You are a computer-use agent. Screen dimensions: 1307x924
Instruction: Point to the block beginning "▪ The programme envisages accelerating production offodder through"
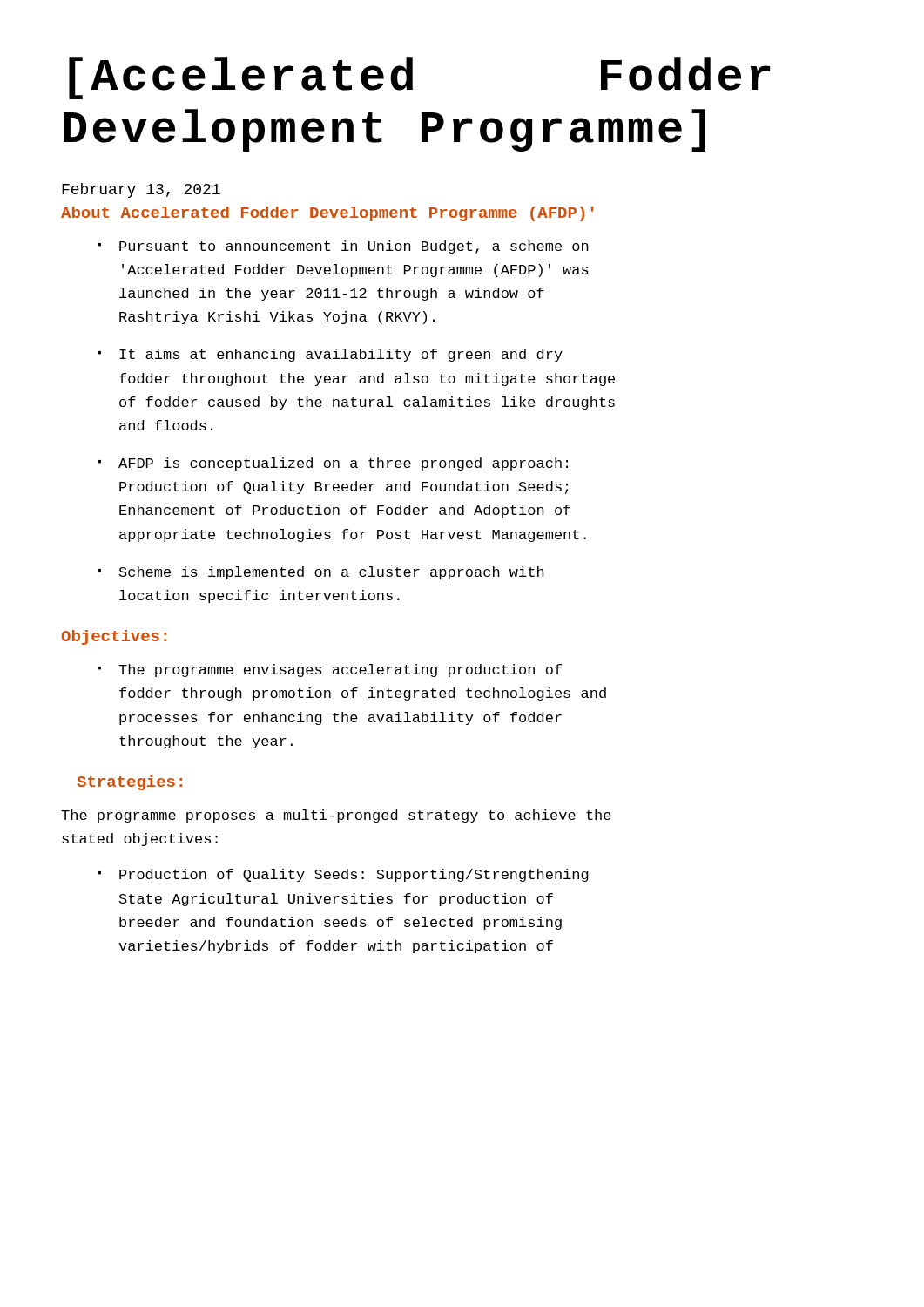pyautogui.click(x=351, y=706)
